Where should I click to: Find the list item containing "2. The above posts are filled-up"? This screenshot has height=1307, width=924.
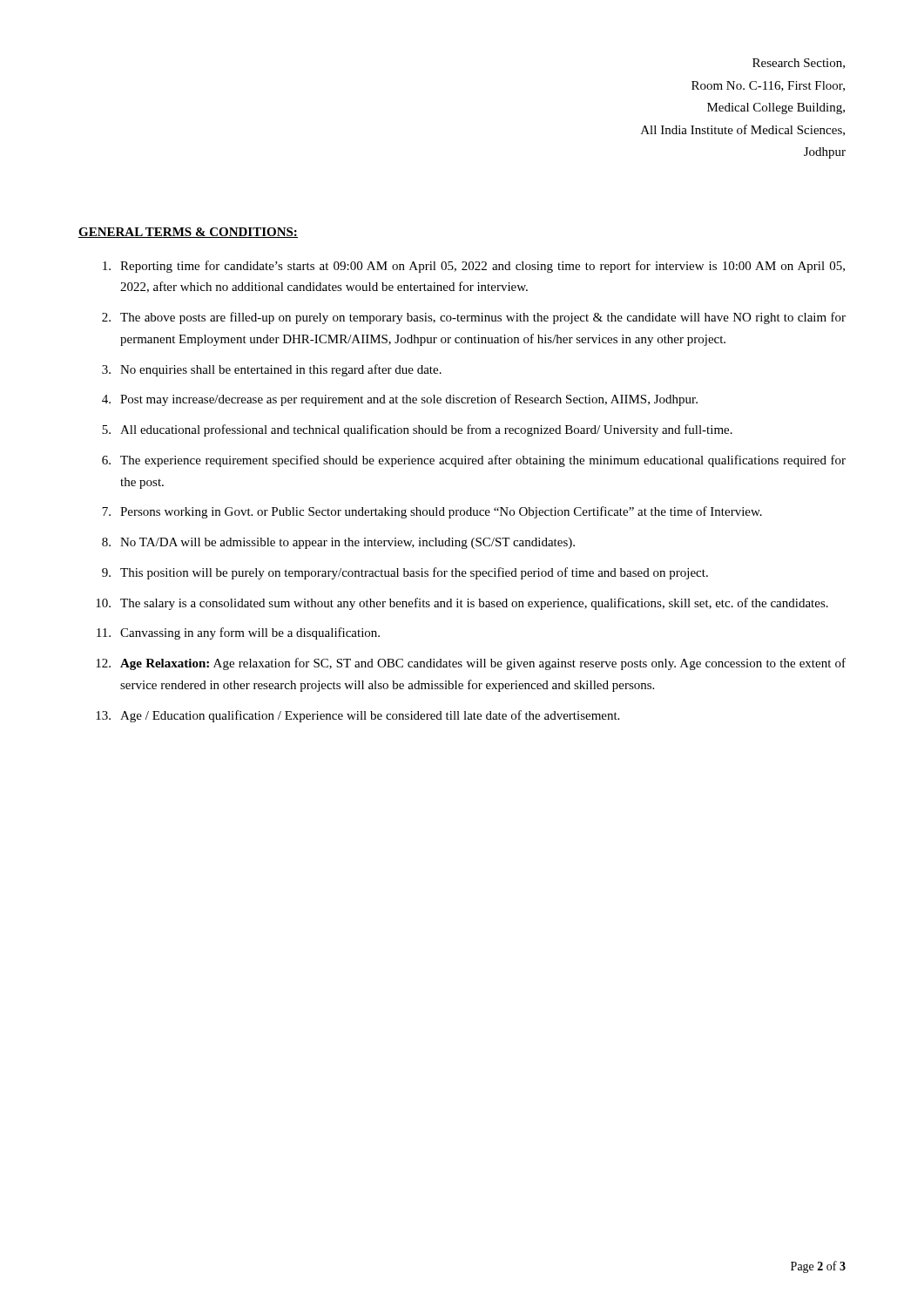coord(462,328)
